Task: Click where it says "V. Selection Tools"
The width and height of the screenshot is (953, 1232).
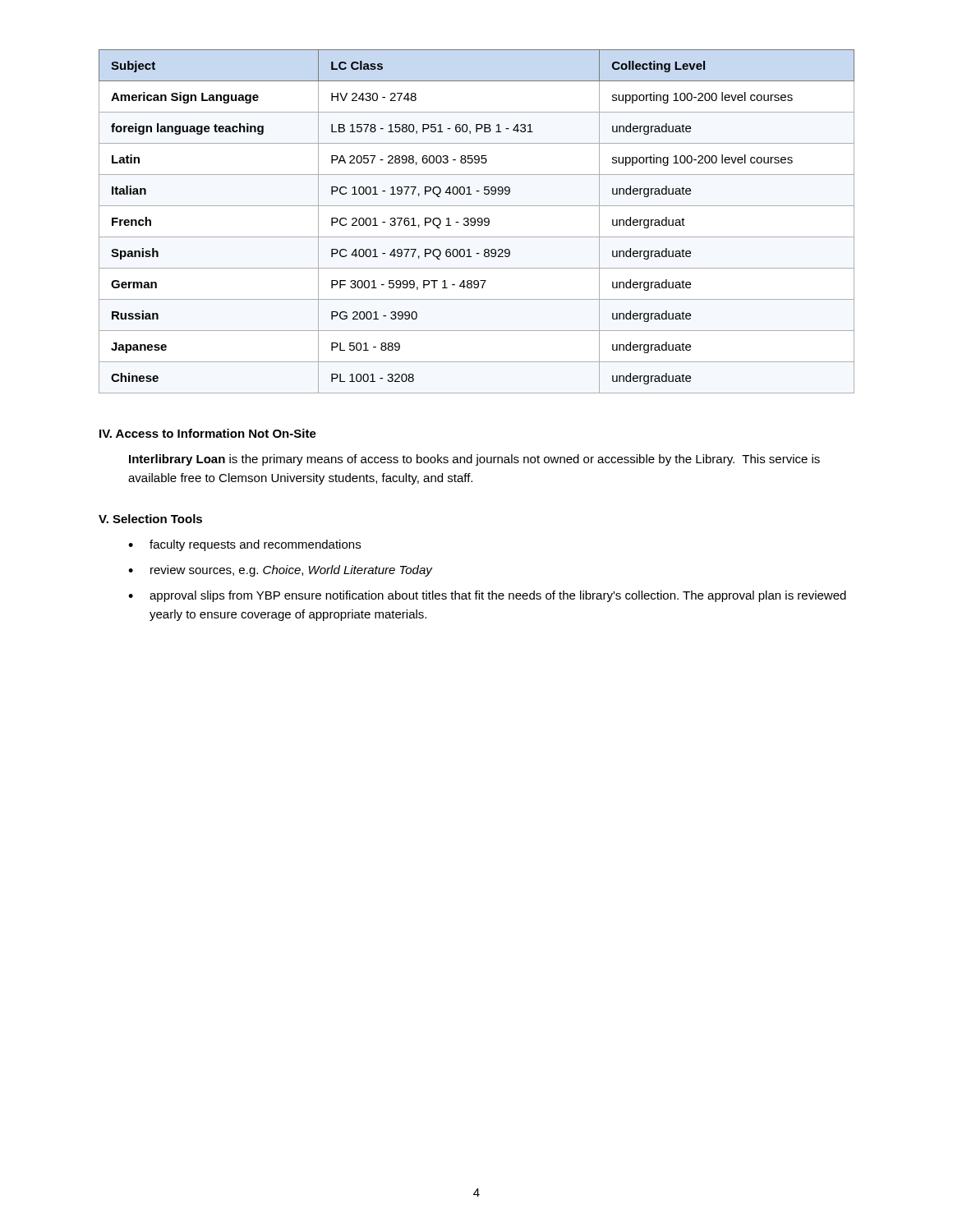Action: coord(151,519)
